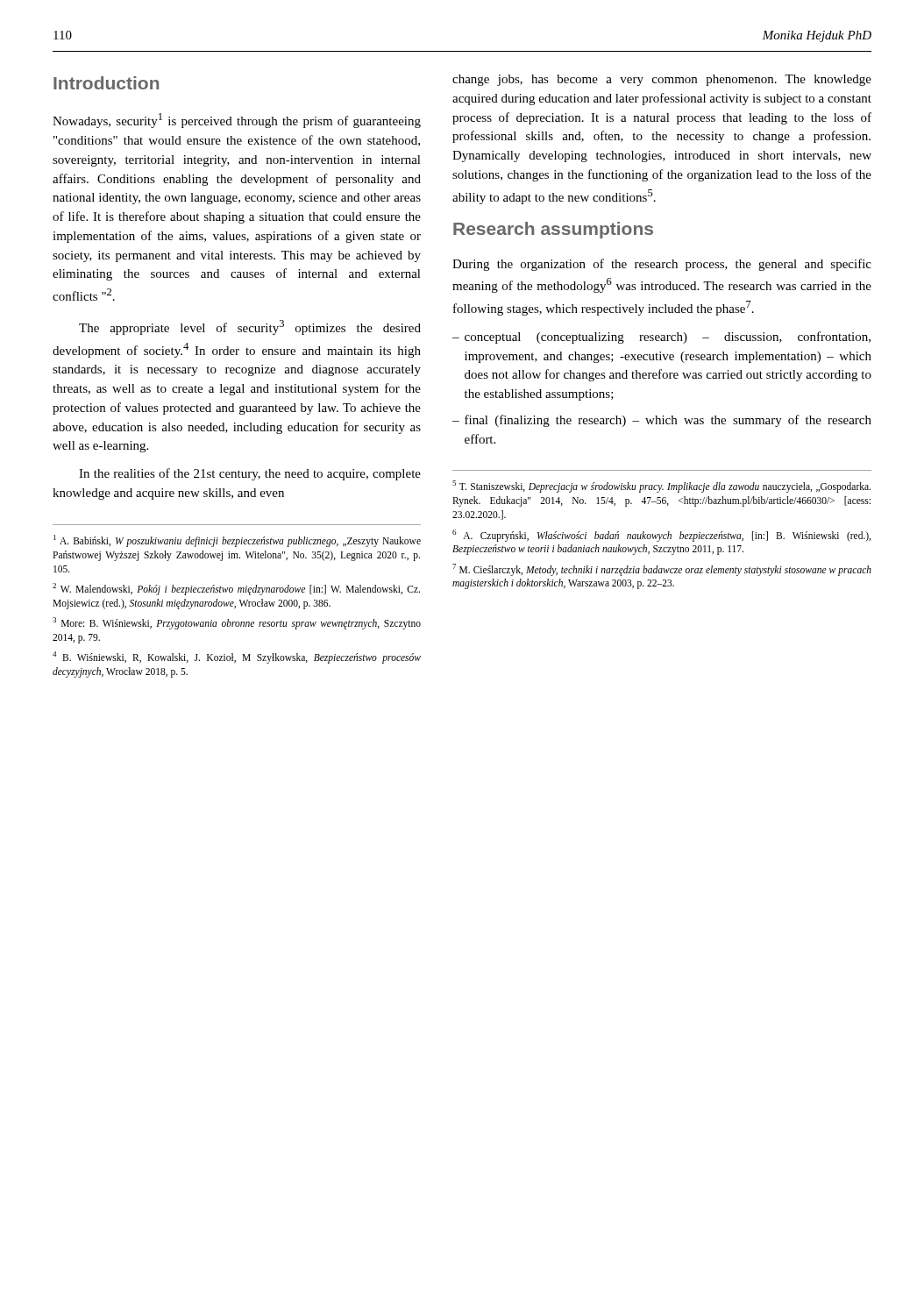Where is the passage that starts "change jobs, has become a very"?
Viewport: 924px width, 1315px height.
pyautogui.click(x=662, y=139)
